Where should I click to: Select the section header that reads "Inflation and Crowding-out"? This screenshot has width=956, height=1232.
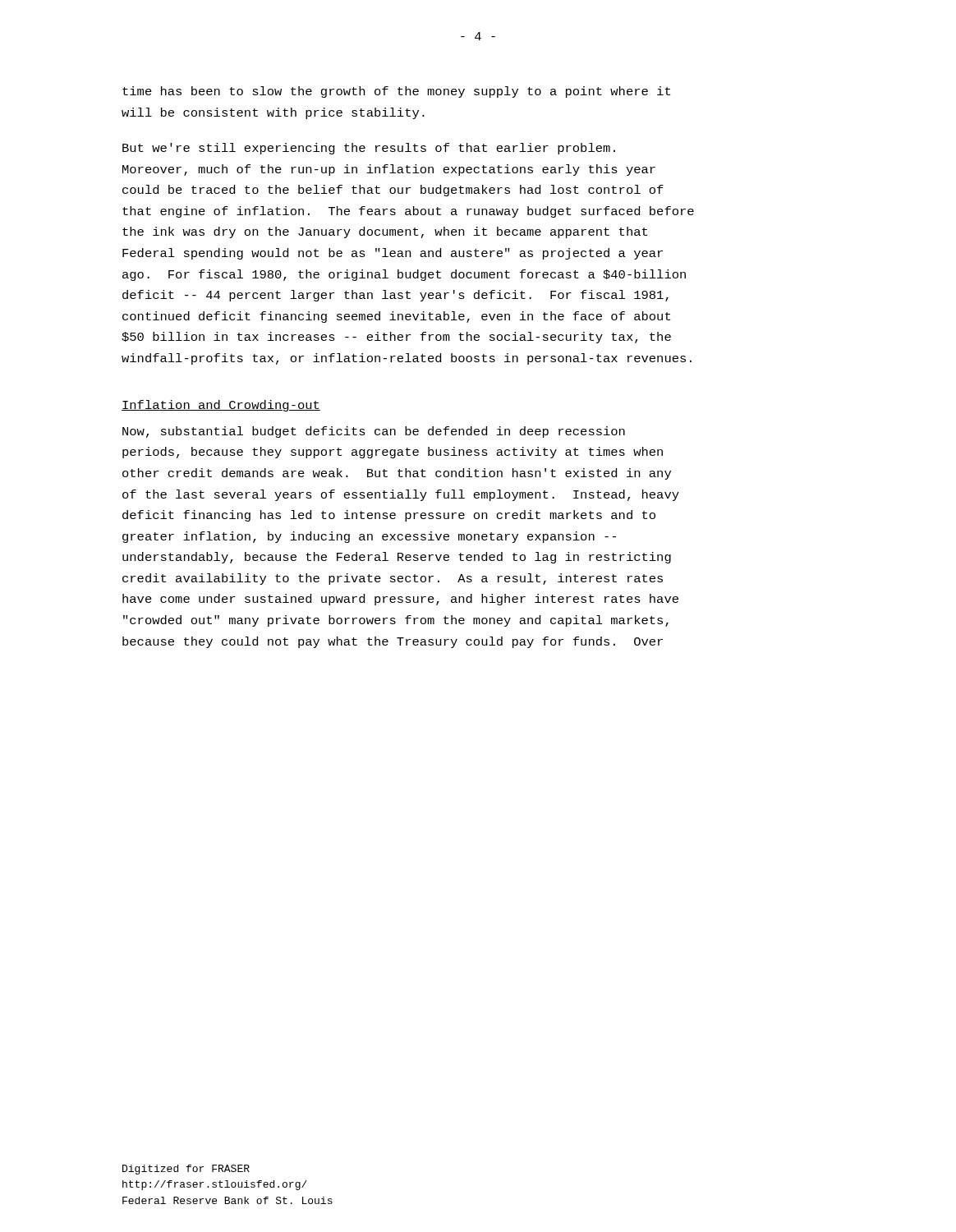pyautogui.click(x=221, y=406)
